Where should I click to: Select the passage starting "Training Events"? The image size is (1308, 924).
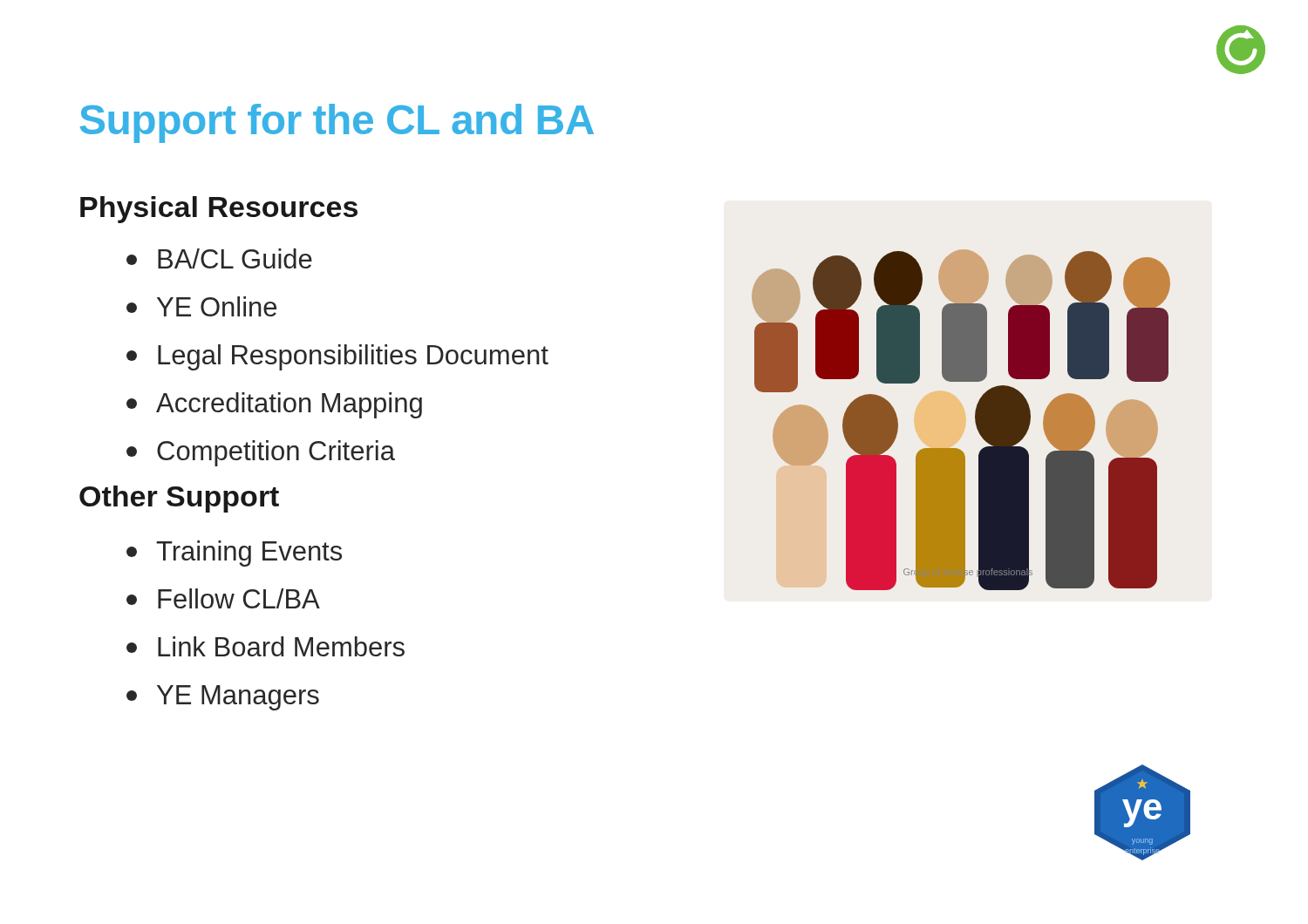click(235, 551)
